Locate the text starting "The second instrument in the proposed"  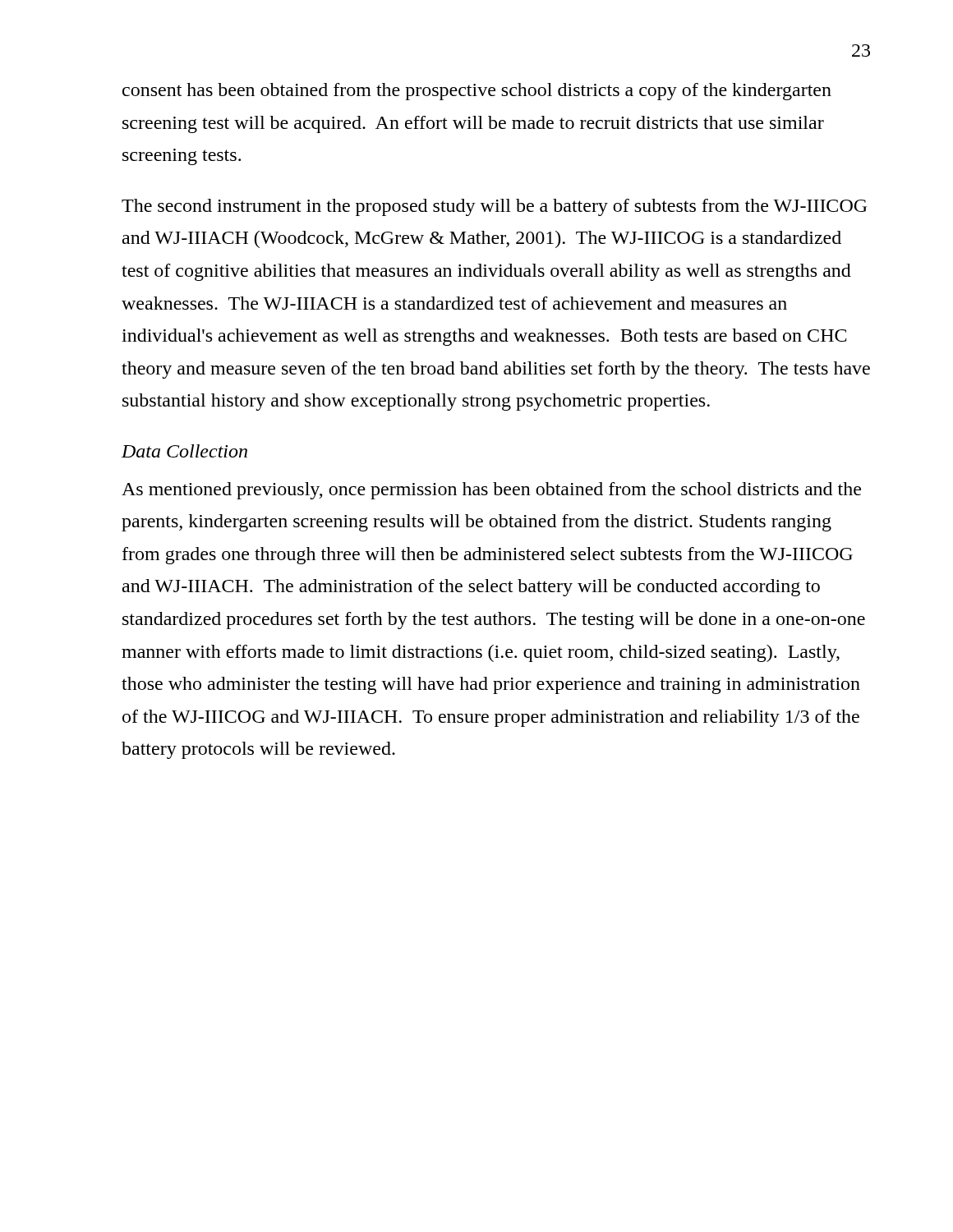tap(496, 303)
